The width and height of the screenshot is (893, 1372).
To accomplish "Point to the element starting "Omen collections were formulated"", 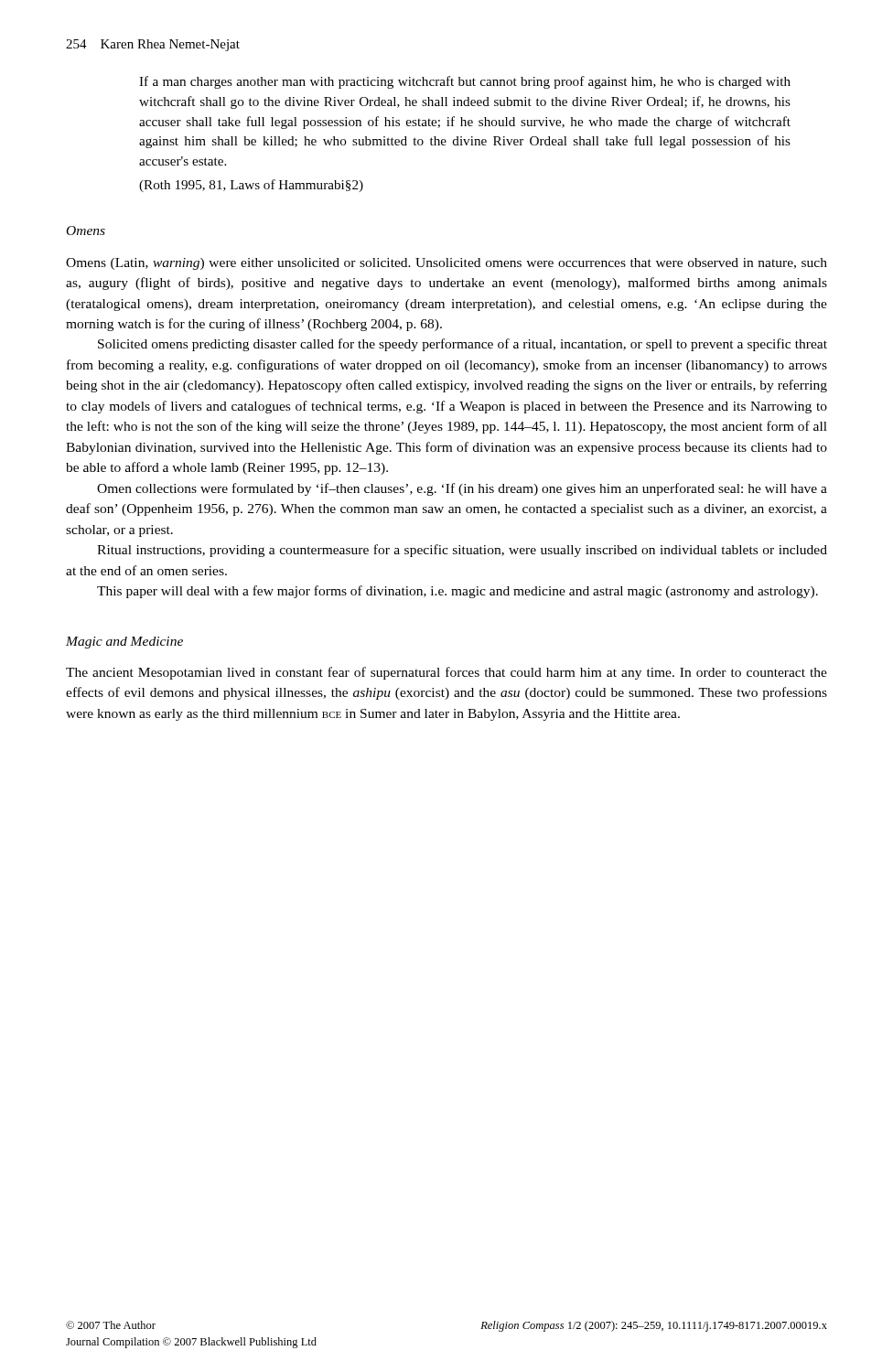I will [446, 509].
